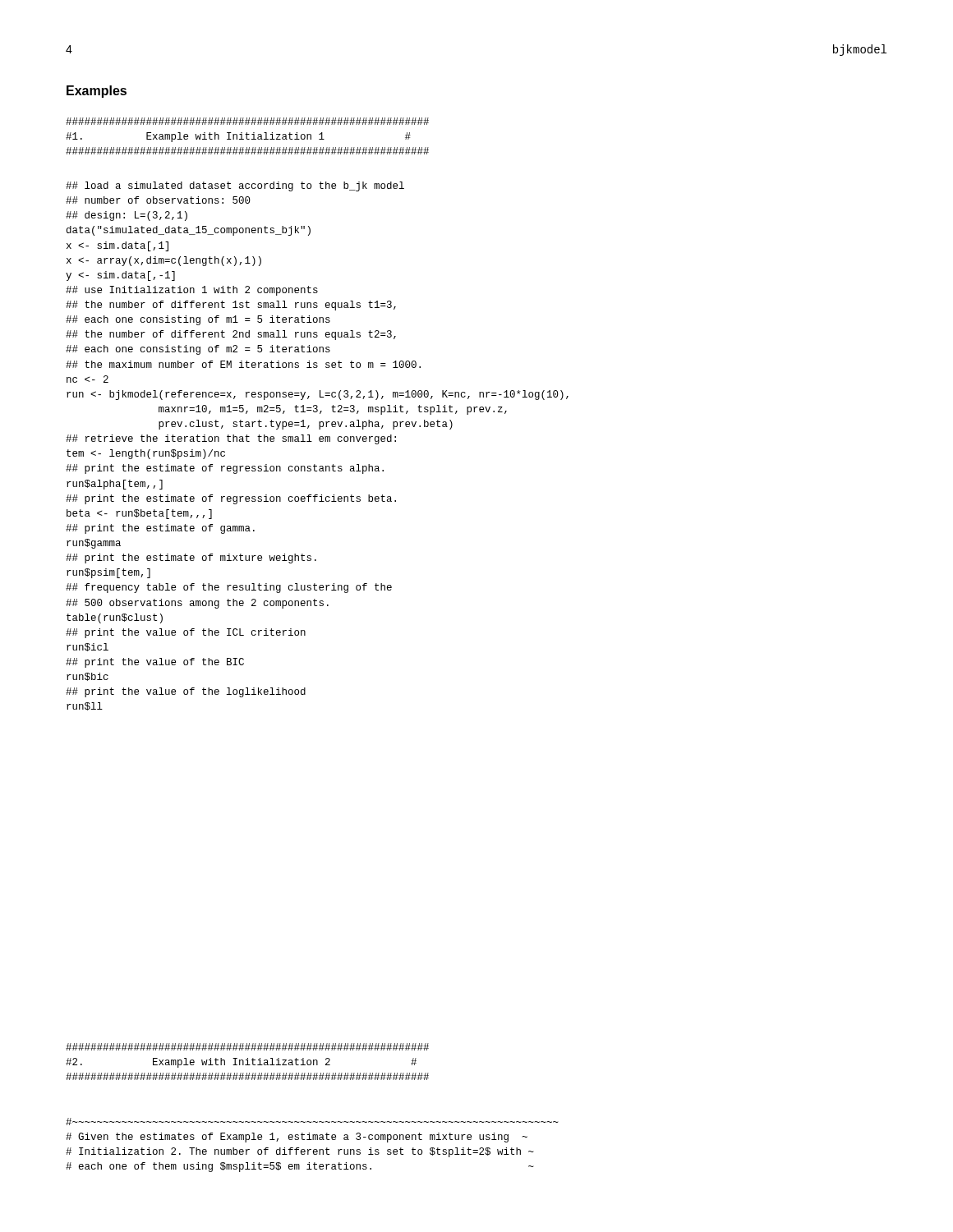Select a section header

coord(96,91)
